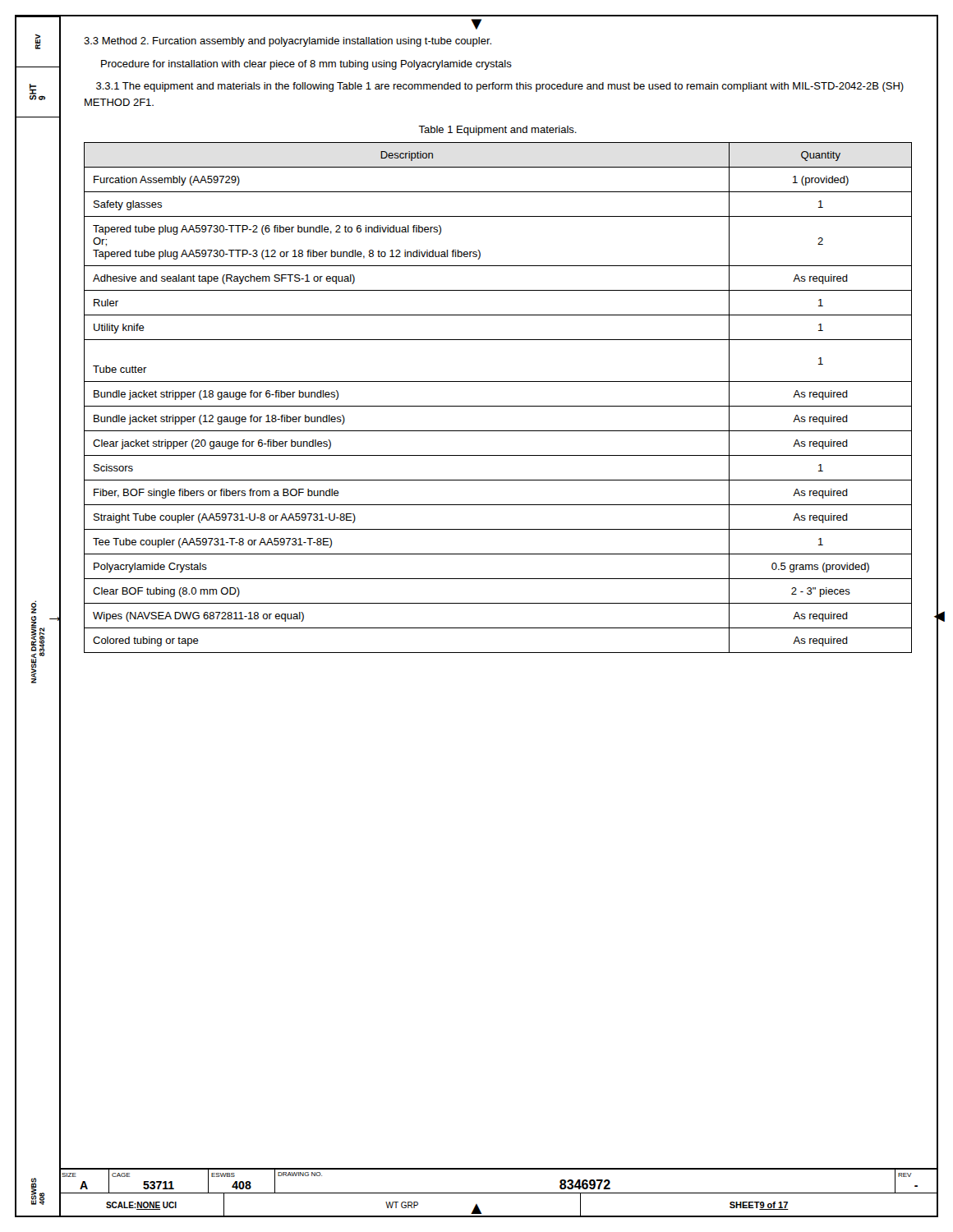Find the region starting "Table 1 Equipment and materials."

498,129
